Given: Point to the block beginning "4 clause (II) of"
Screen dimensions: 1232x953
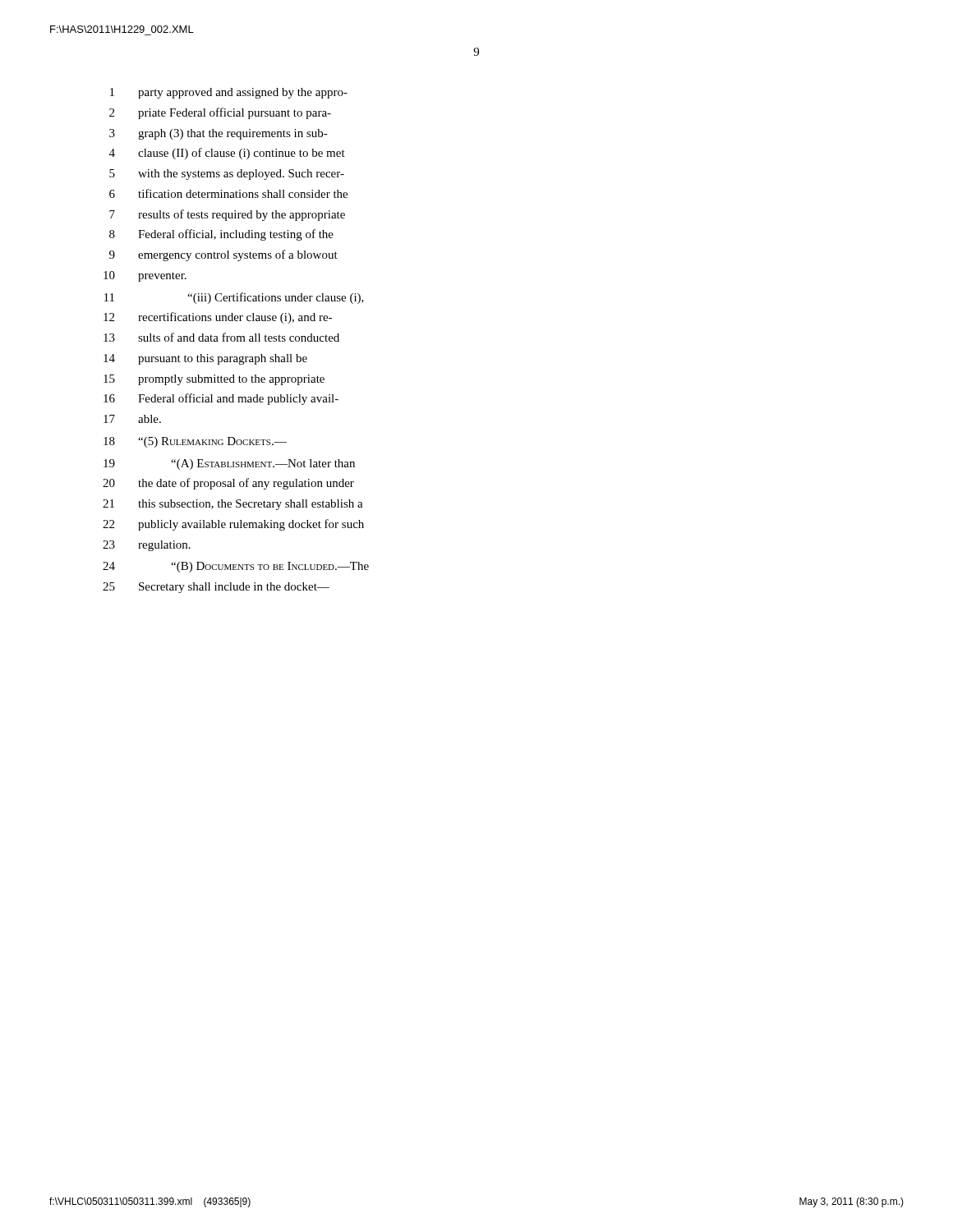Looking at the screenshot, I should click(227, 154).
